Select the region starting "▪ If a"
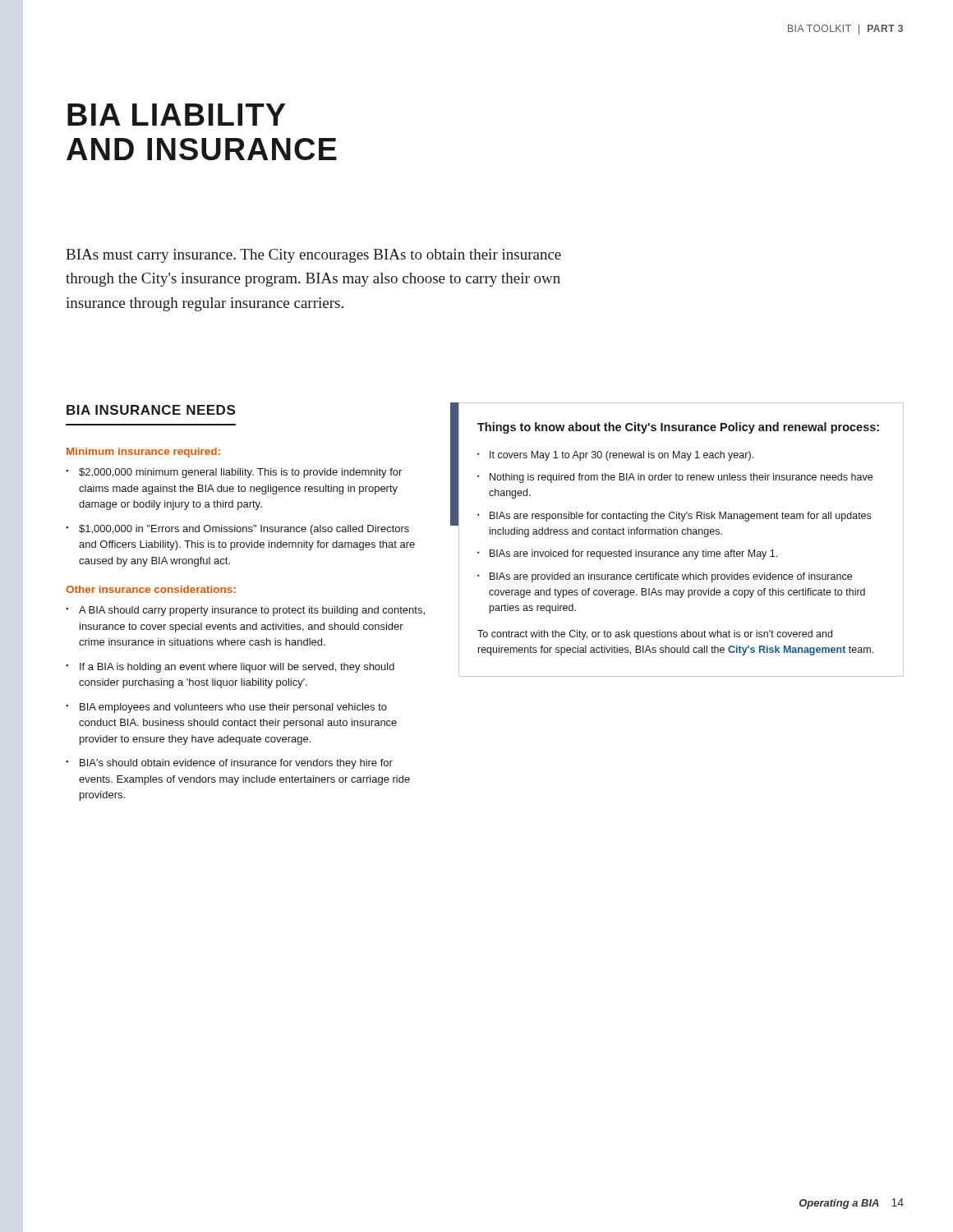This screenshot has height=1232, width=953. [x=230, y=674]
